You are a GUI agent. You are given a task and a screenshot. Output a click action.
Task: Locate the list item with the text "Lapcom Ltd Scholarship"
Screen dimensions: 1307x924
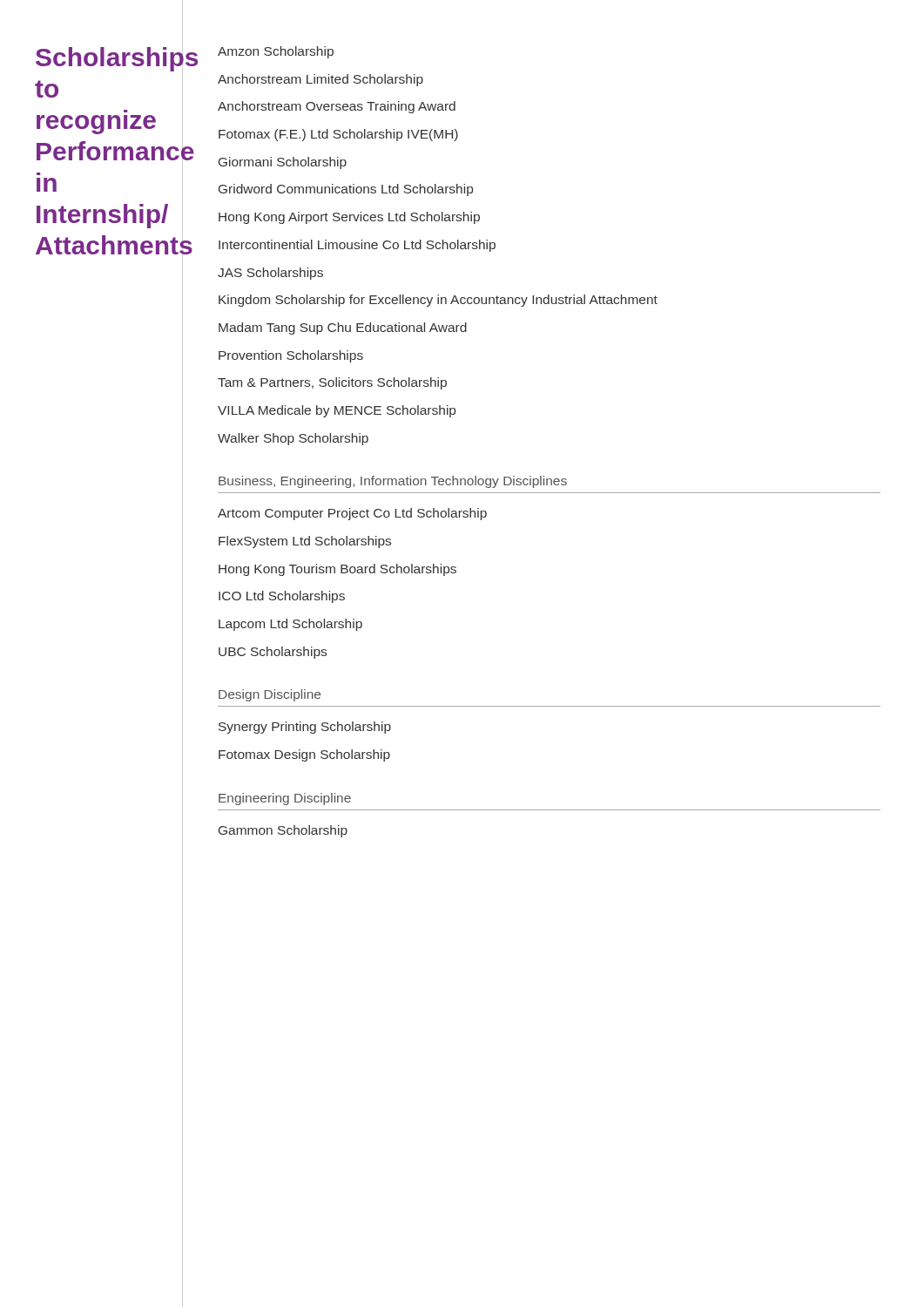tap(290, 624)
